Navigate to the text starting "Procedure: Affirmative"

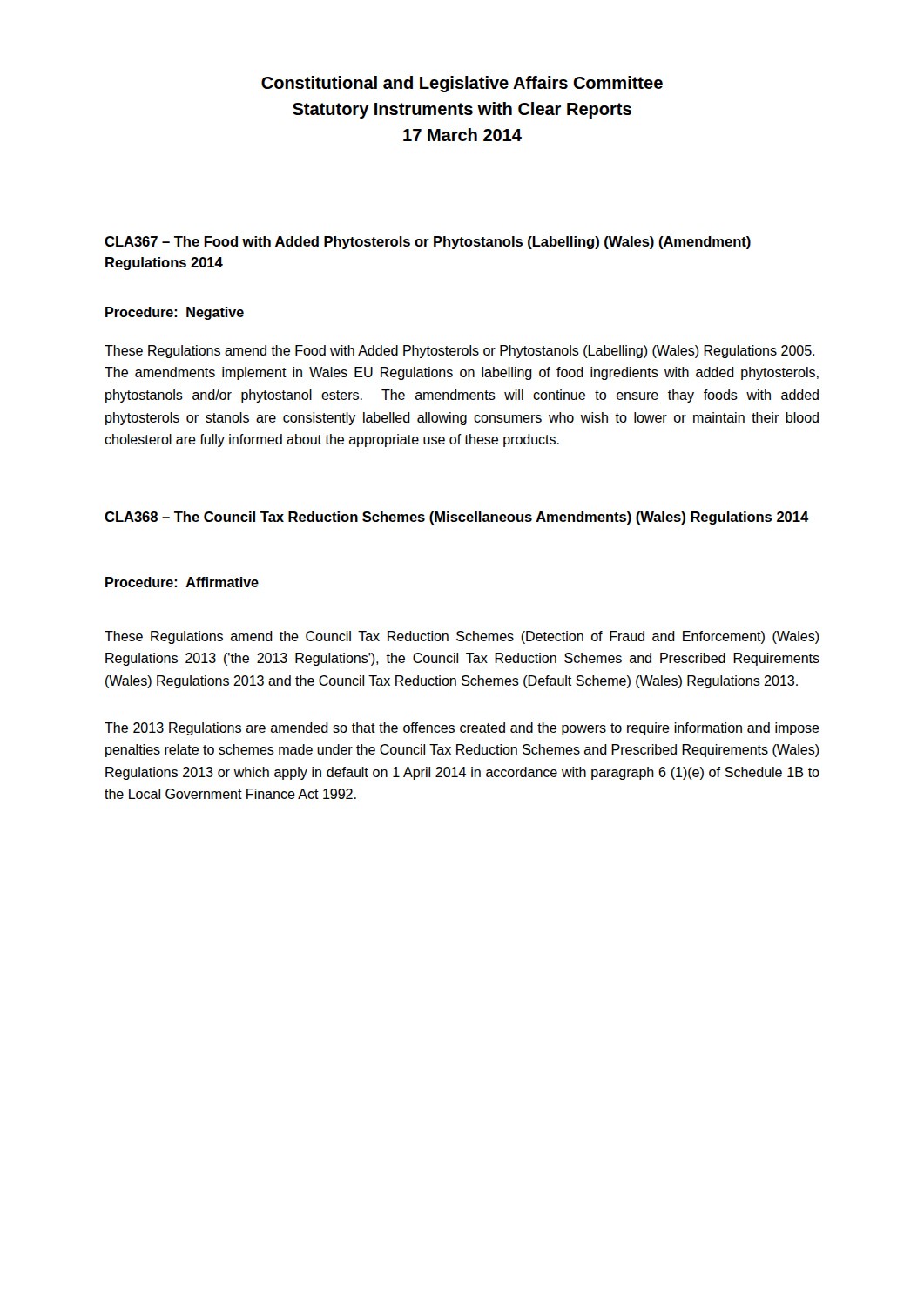click(182, 582)
